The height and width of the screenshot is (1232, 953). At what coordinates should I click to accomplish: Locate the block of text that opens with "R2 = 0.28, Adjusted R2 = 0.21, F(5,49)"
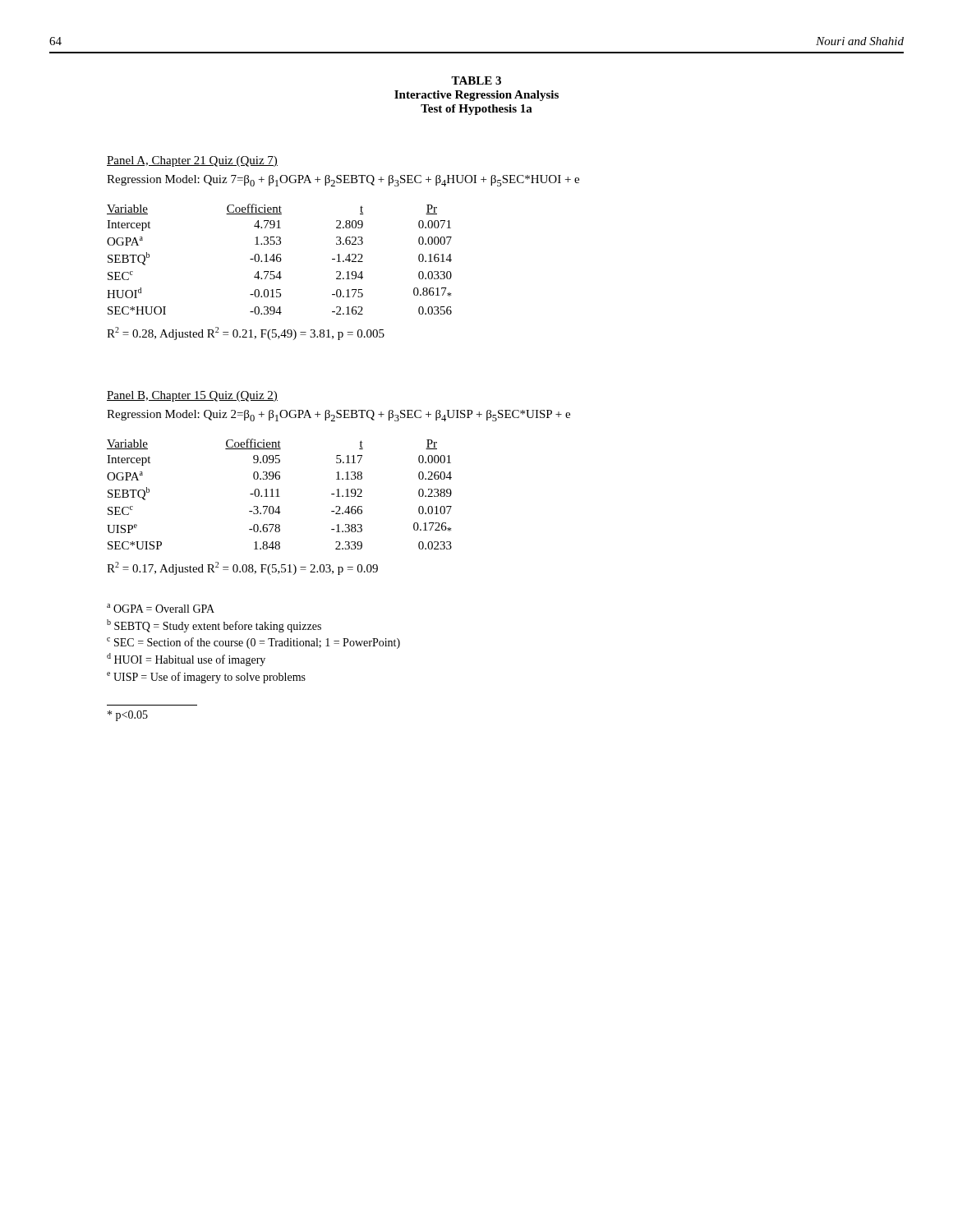click(x=246, y=333)
